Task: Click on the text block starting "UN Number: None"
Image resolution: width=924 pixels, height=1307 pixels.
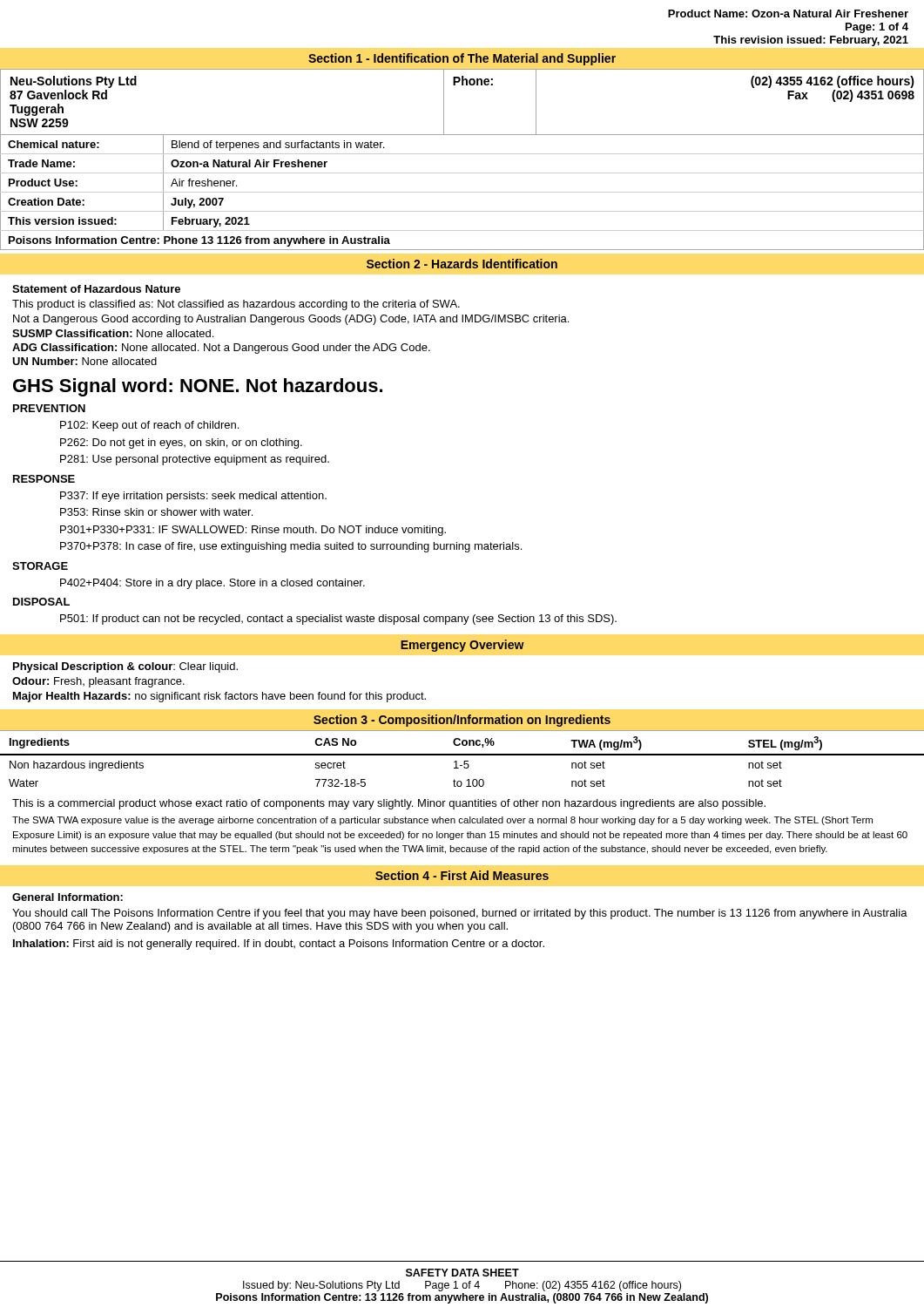Action: pos(85,361)
